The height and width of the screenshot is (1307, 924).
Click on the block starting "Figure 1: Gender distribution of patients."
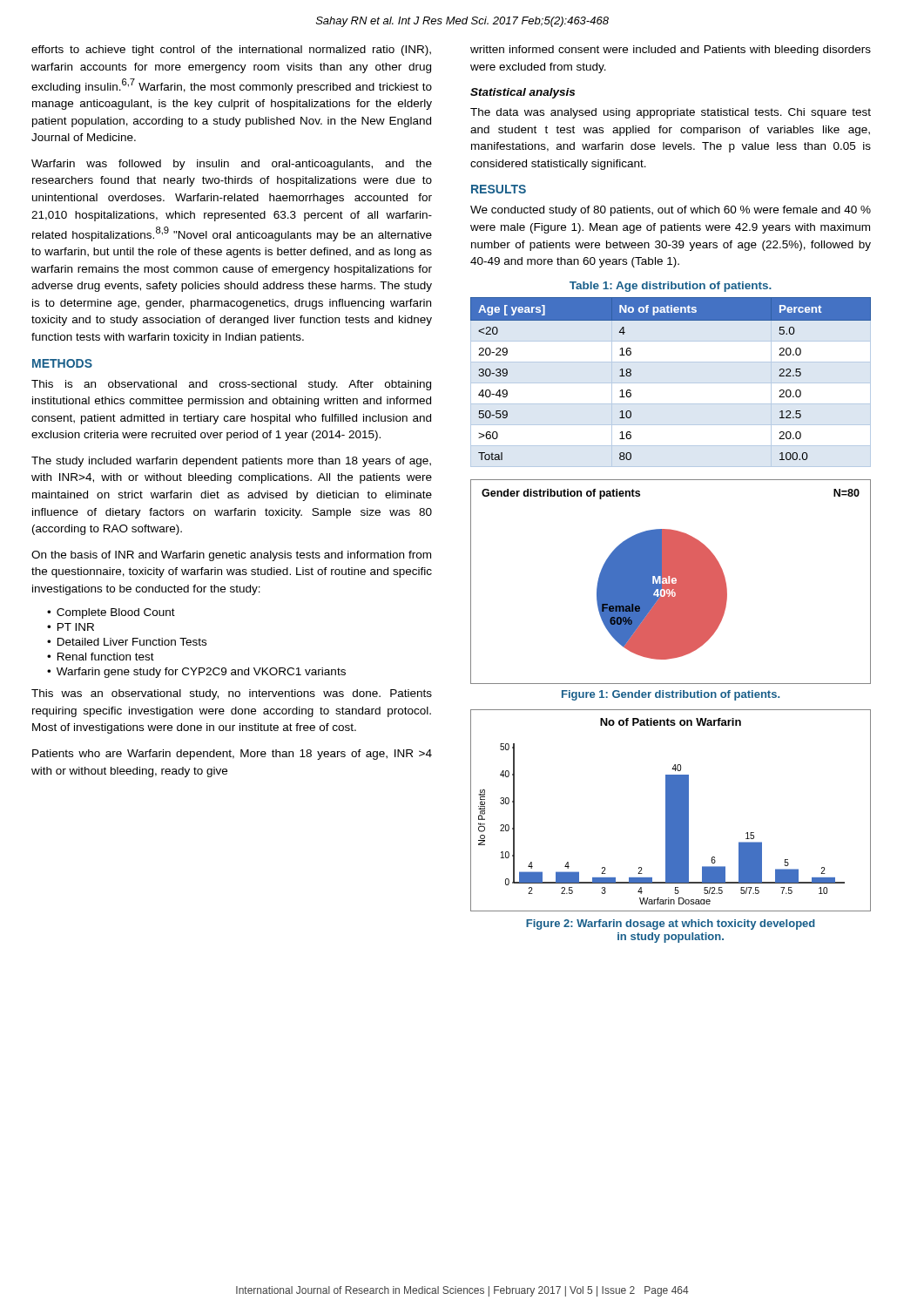(671, 694)
